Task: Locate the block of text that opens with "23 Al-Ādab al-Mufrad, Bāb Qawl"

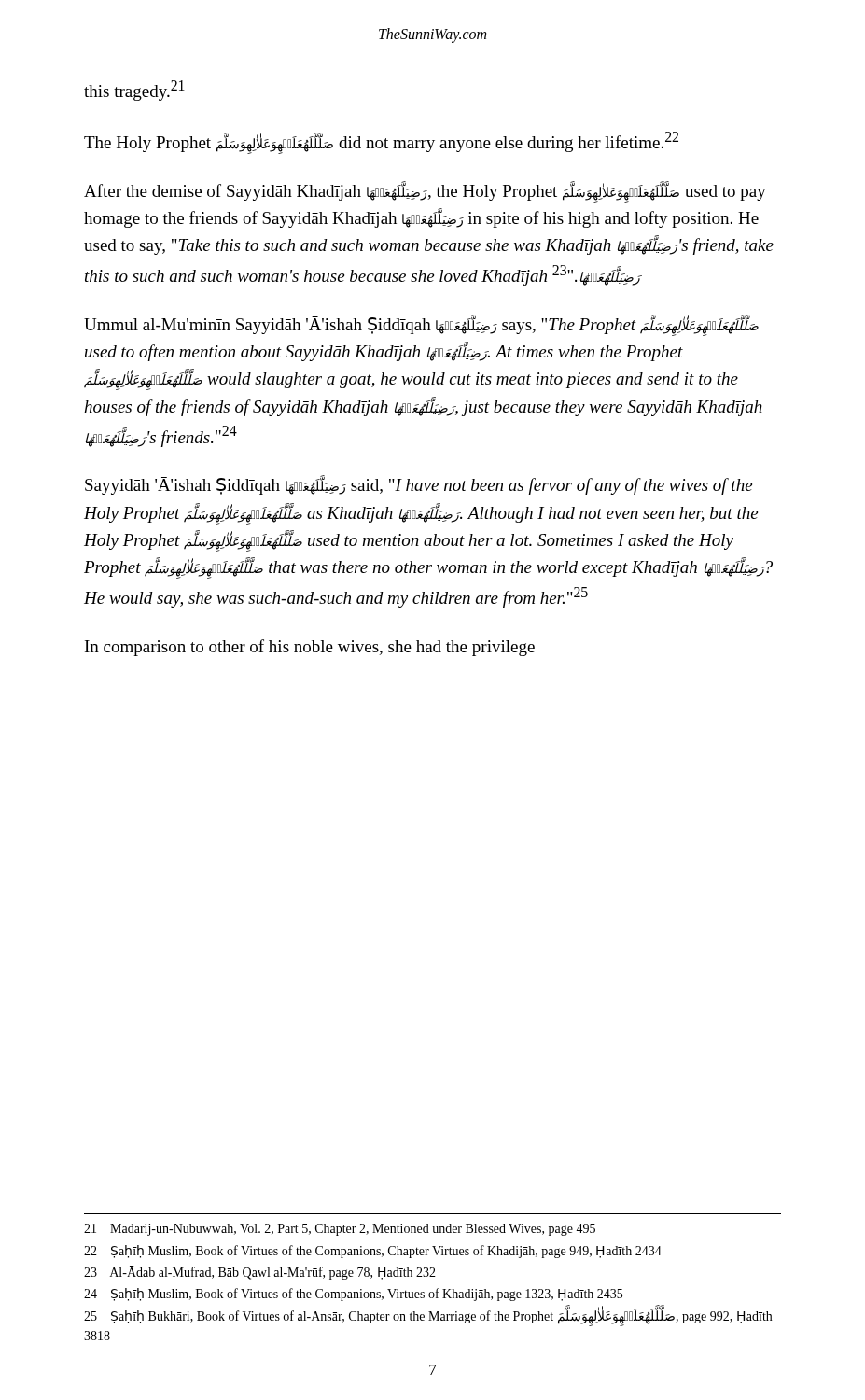Action: point(260,1272)
